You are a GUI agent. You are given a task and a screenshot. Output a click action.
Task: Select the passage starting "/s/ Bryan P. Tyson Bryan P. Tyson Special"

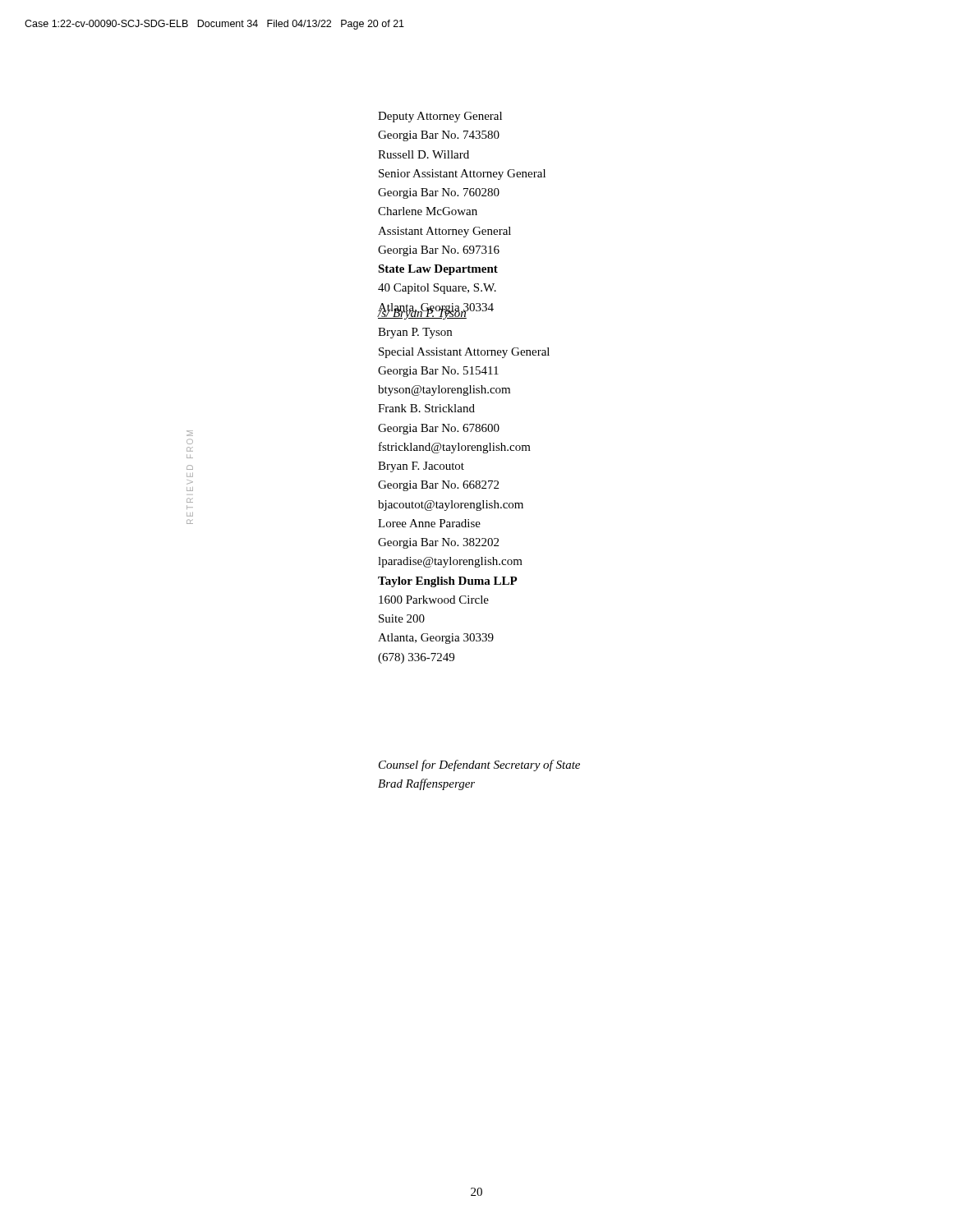coord(464,485)
